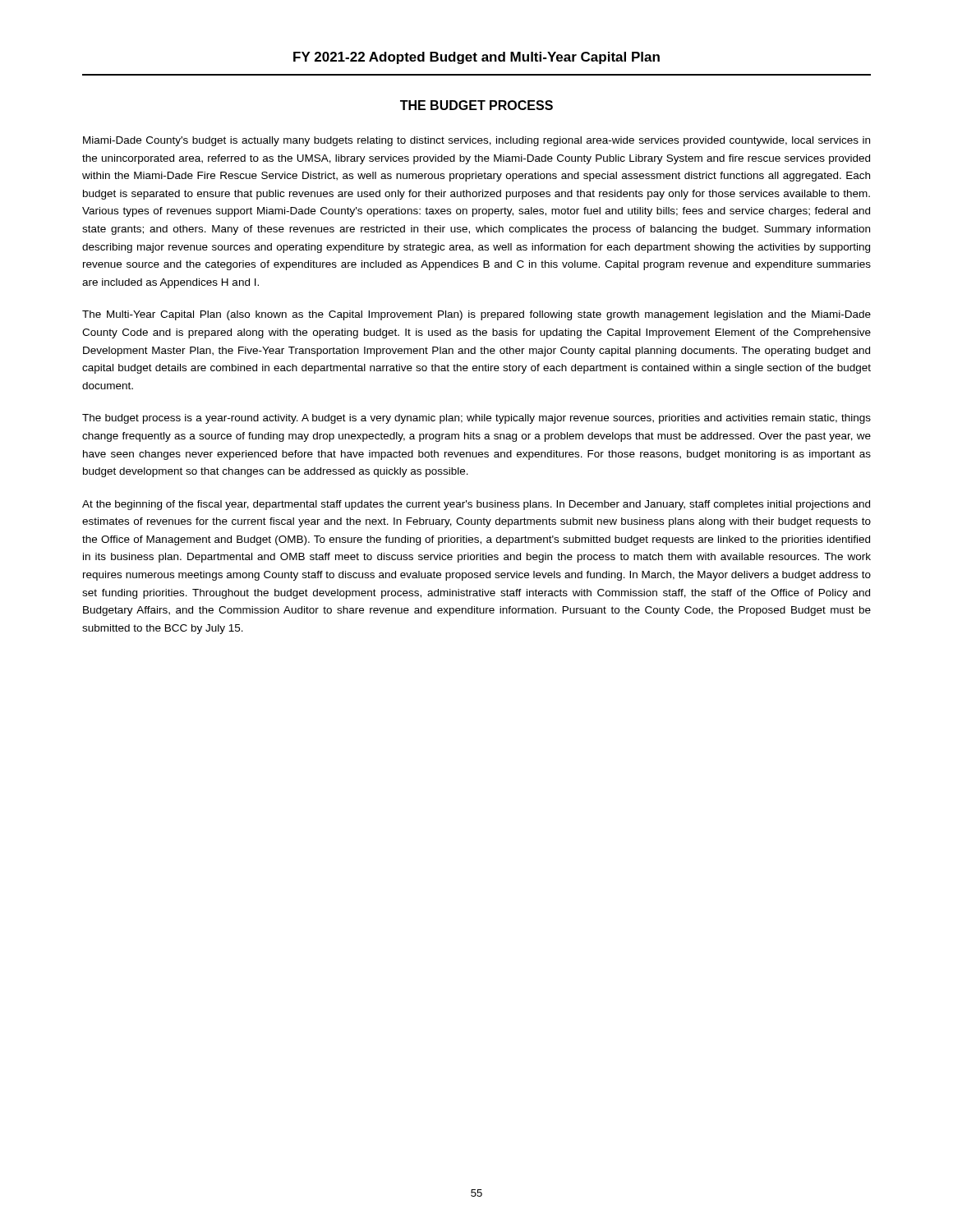Locate the text block that reads "Miami-Dade County's budget is actually many budgets"
The width and height of the screenshot is (953, 1232).
(476, 211)
